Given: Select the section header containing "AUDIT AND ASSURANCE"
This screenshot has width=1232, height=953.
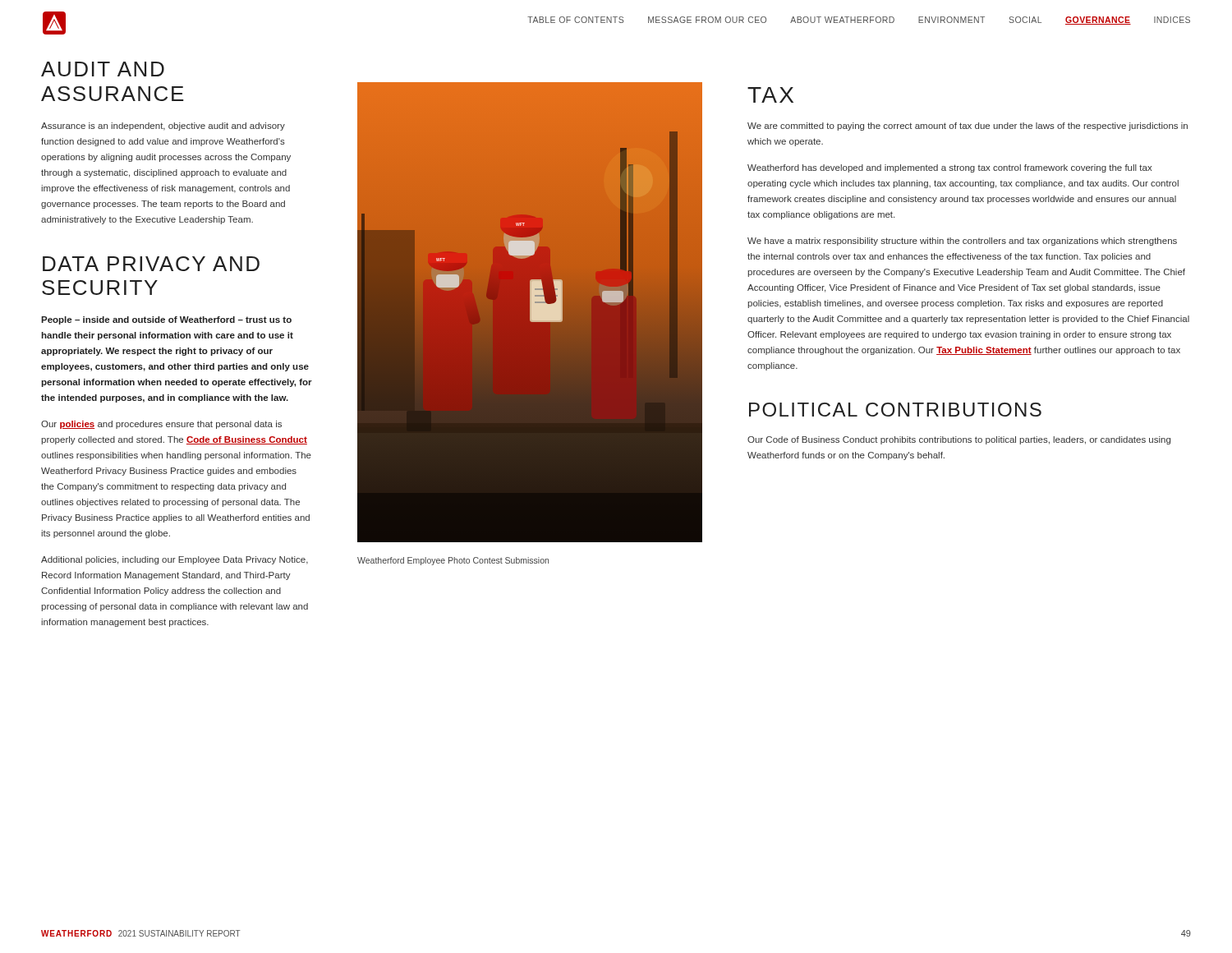Looking at the screenshot, I should (x=177, y=82).
